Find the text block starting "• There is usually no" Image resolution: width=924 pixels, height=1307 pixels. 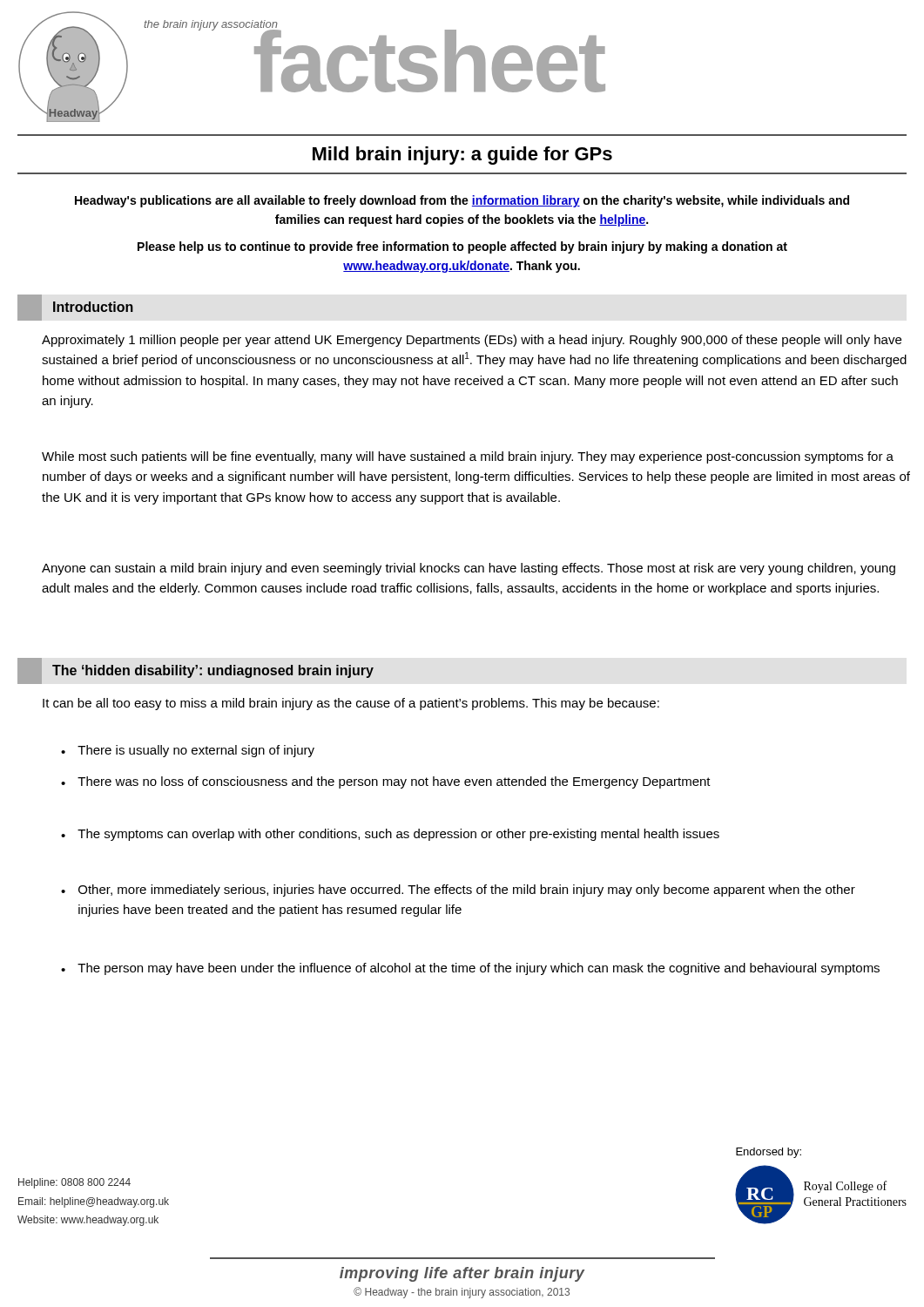188,751
